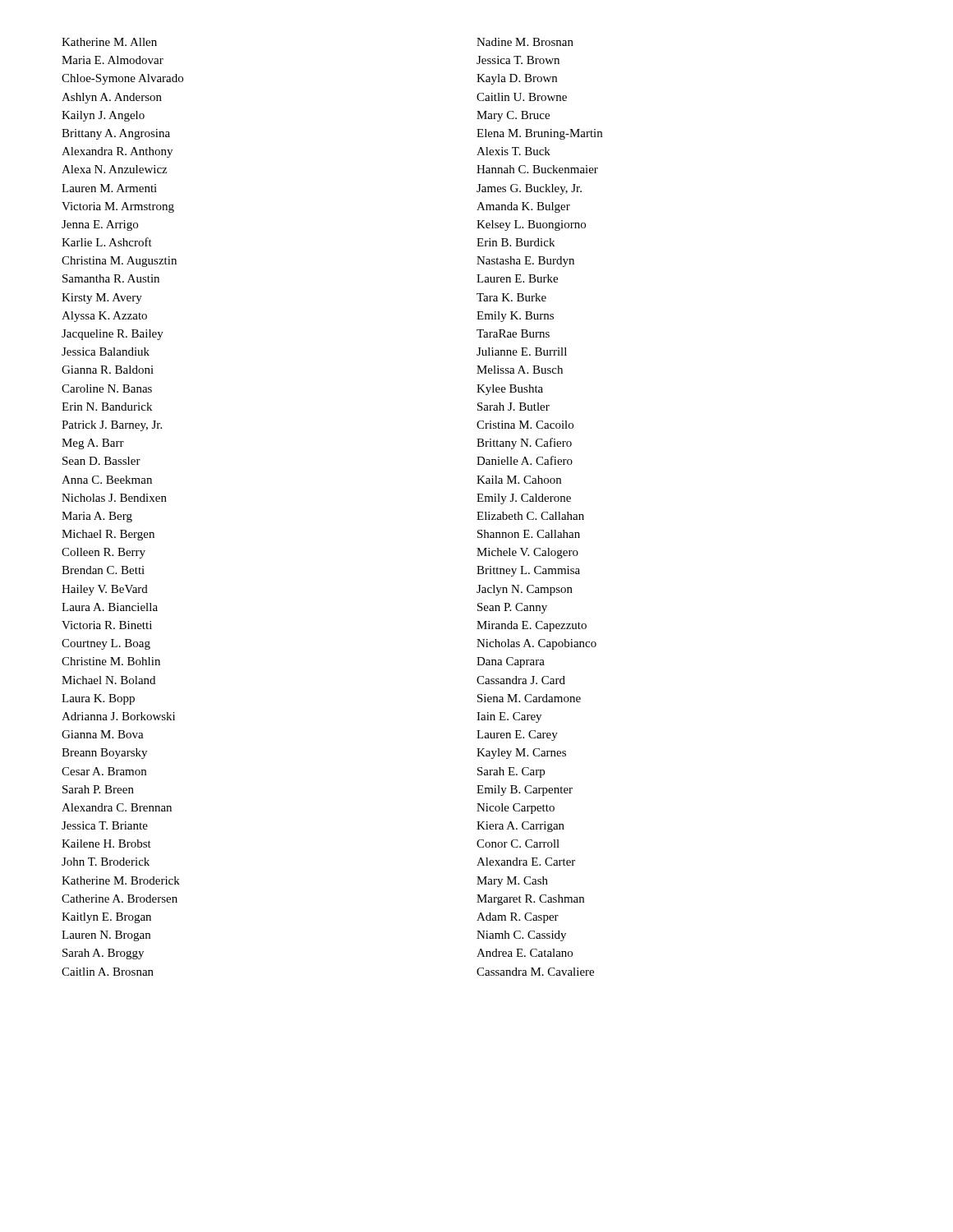Select the list item with the text "Jaclyn N. Campson"
This screenshot has width=953, height=1232.
click(x=525, y=589)
